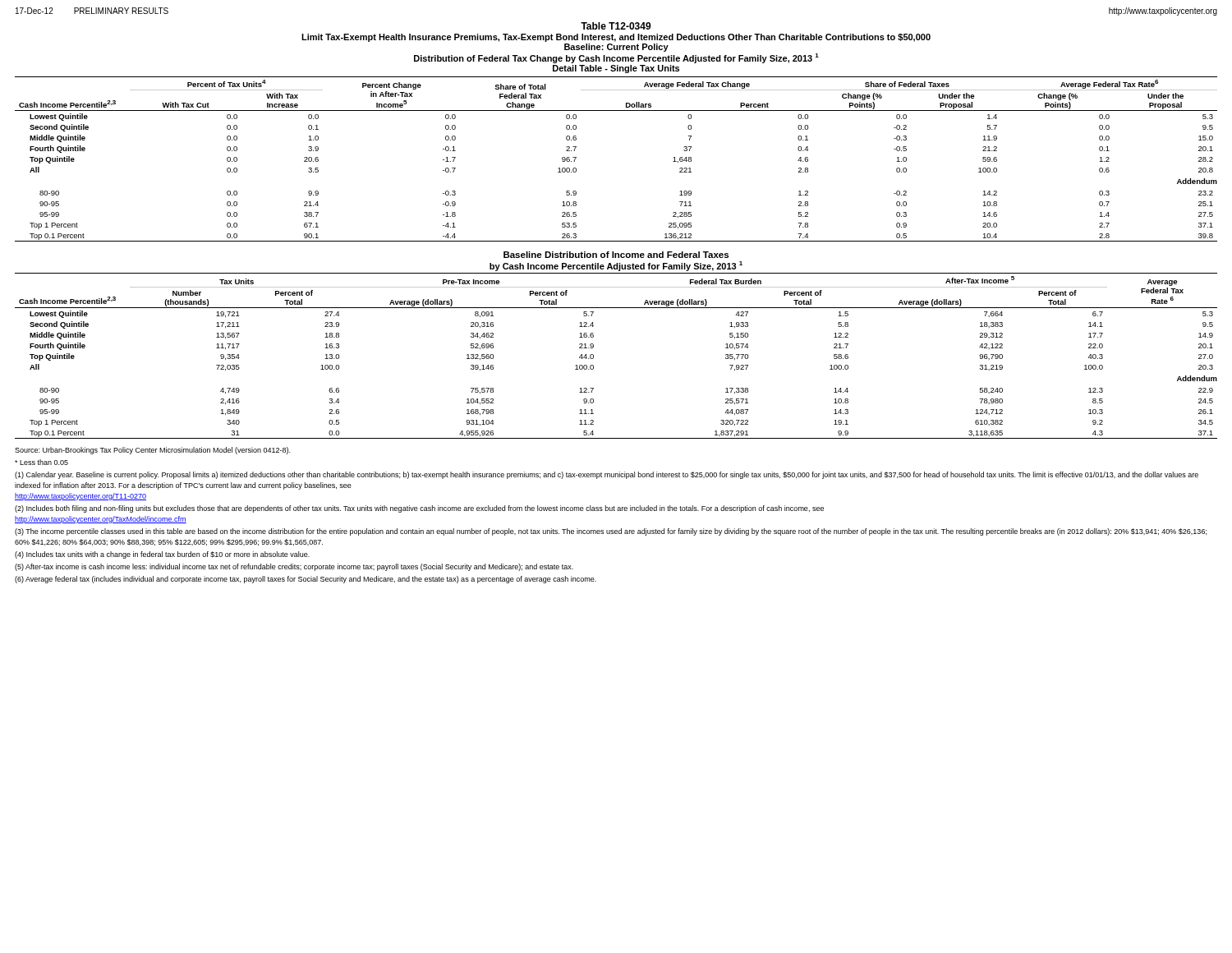Select the table that reads "Share of Federal"
The height and width of the screenshot is (953, 1232).
[616, 159]
